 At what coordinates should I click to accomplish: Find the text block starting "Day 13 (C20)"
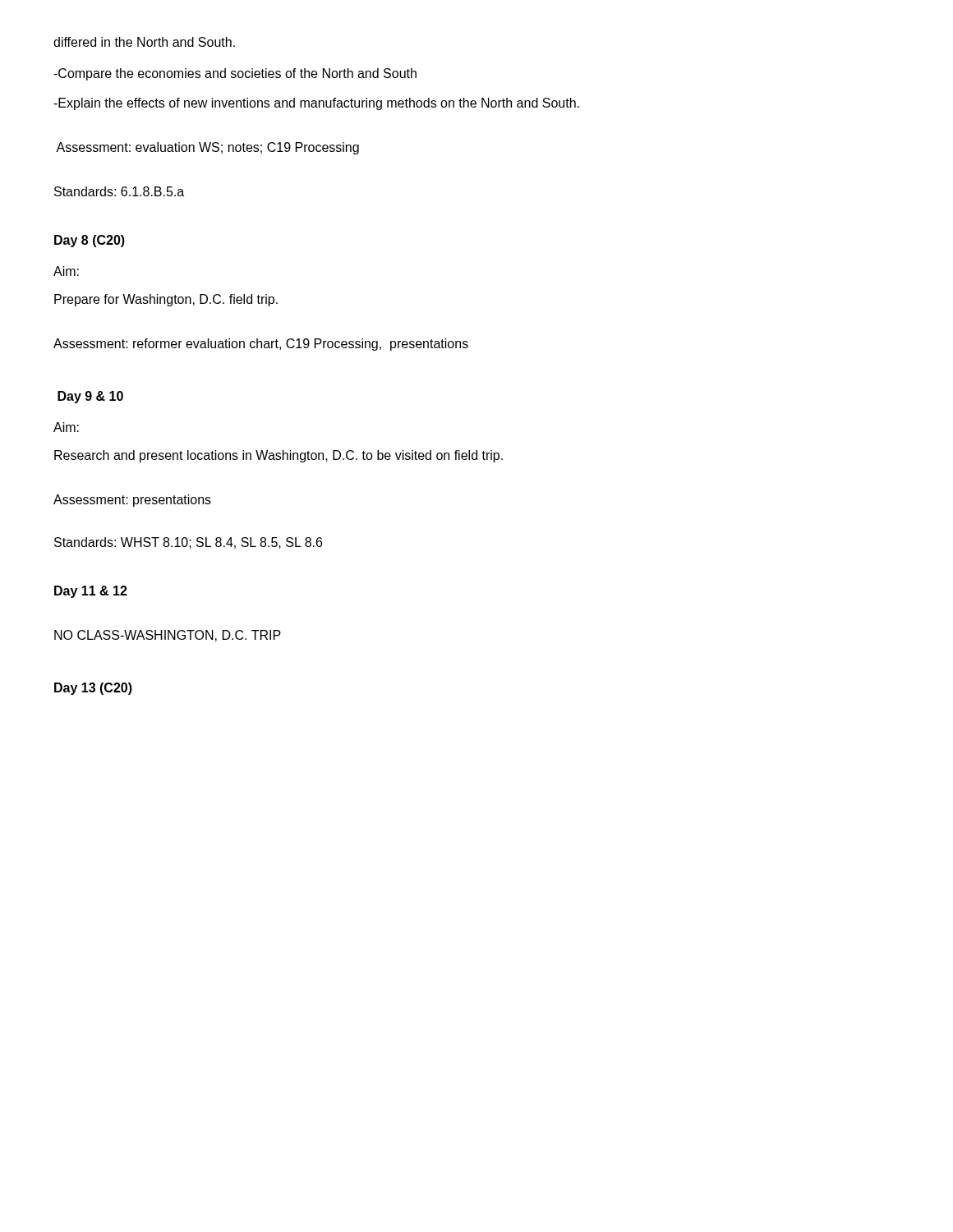click(93, 689)
